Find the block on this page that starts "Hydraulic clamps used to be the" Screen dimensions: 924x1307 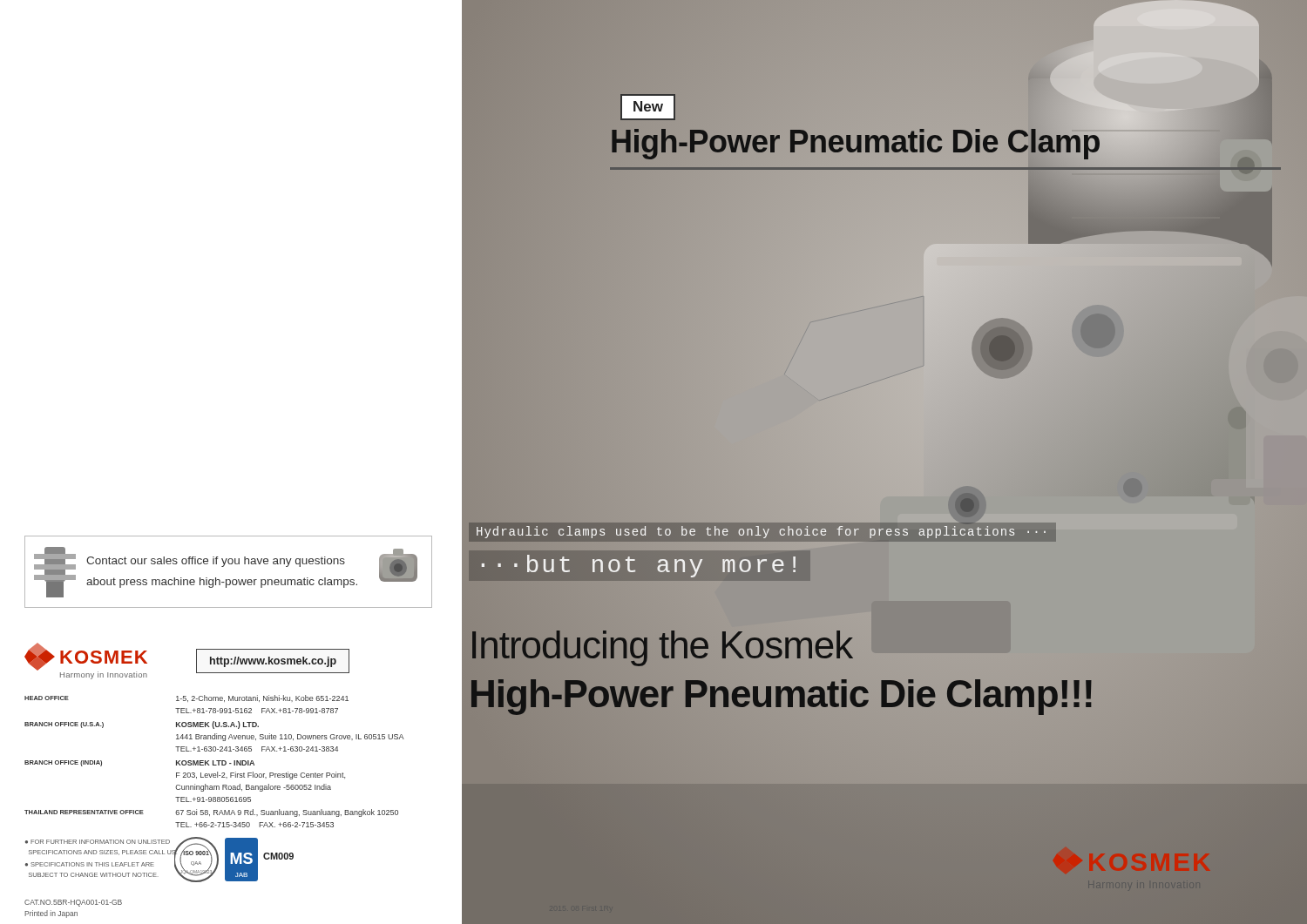tap(762, 532)
